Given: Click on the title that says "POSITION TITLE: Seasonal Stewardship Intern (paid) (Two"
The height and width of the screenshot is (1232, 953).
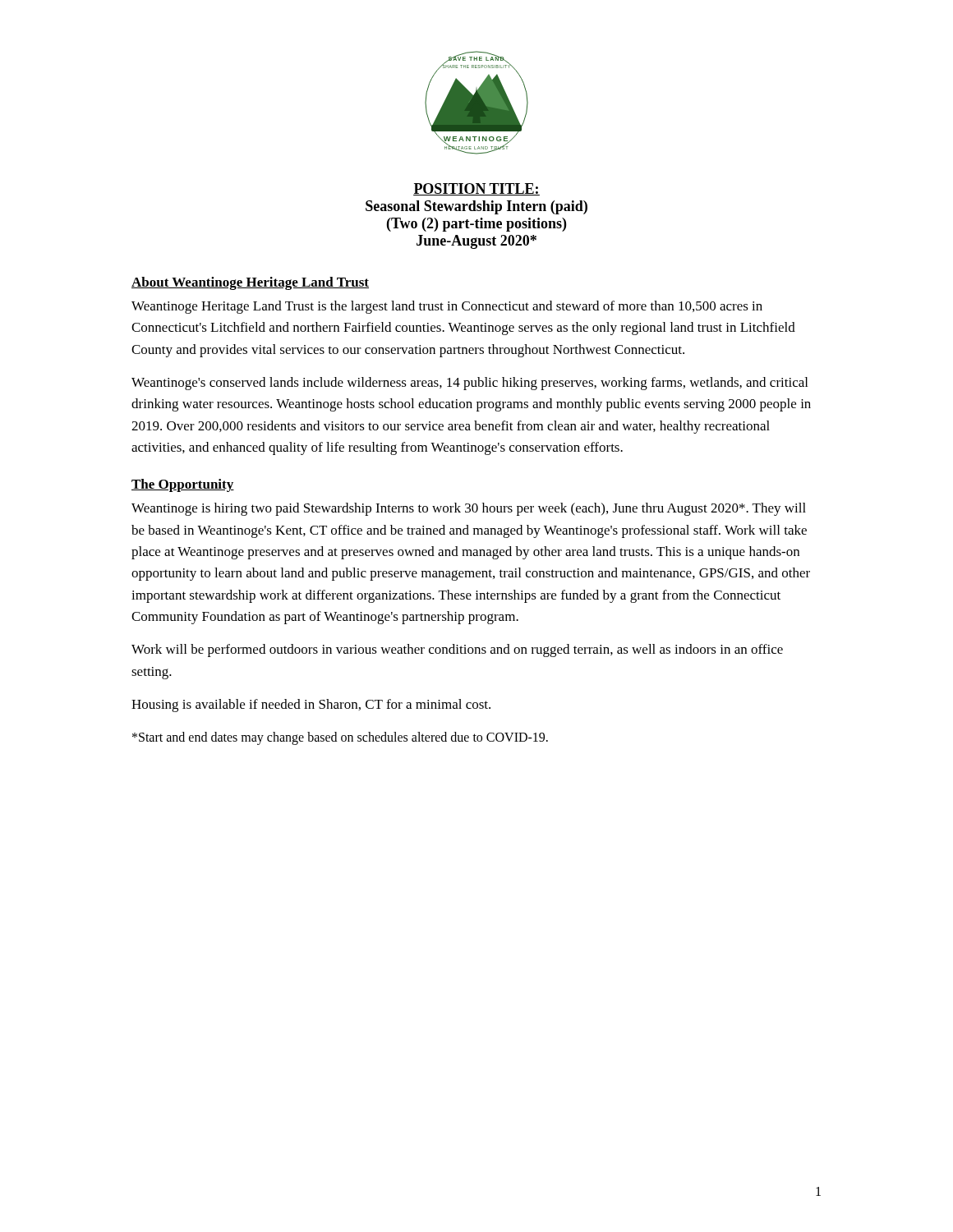Looking at the screenshot, I should pyautogui.click(x=476, y=215).
